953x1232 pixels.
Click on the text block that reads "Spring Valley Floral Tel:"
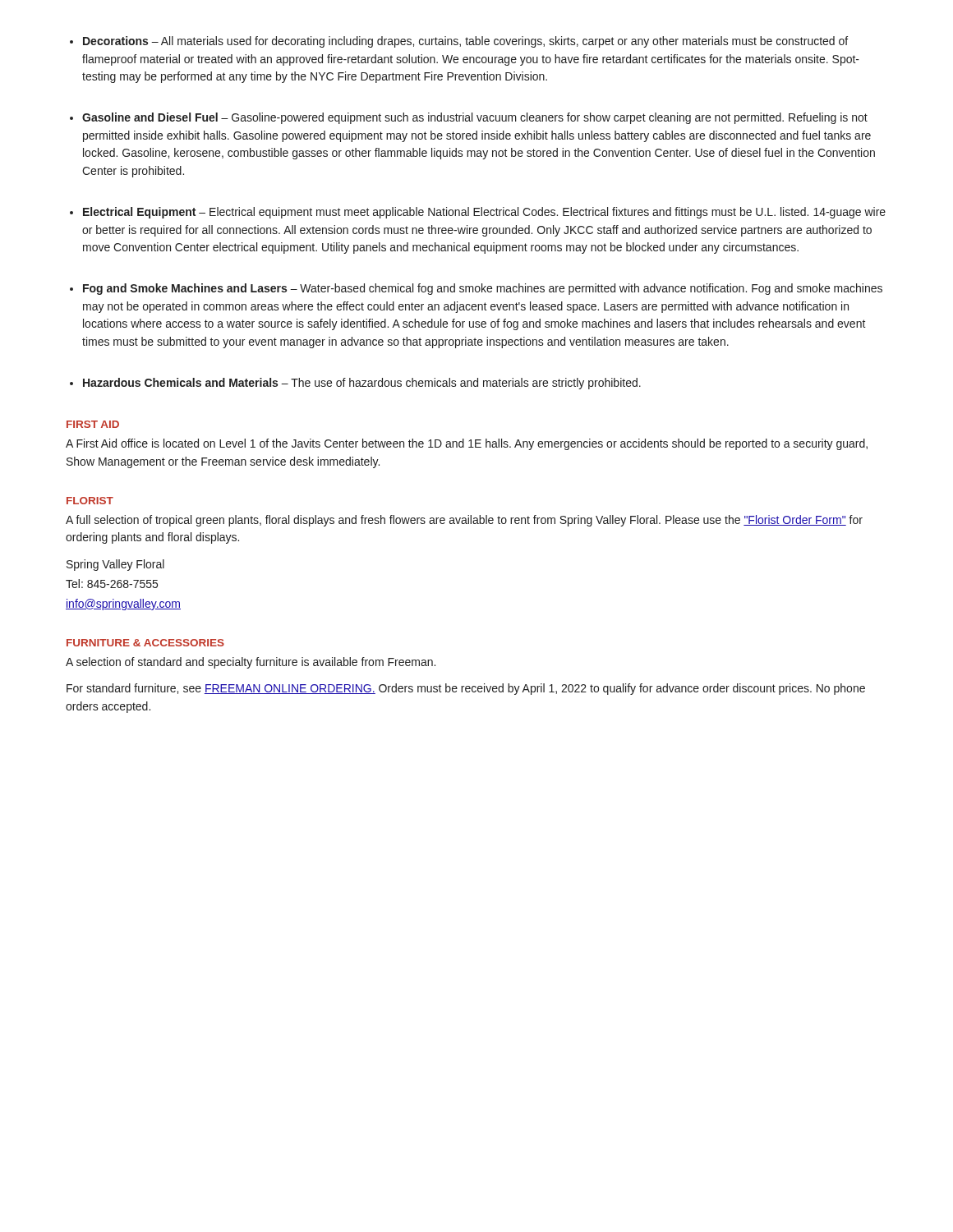123,584
